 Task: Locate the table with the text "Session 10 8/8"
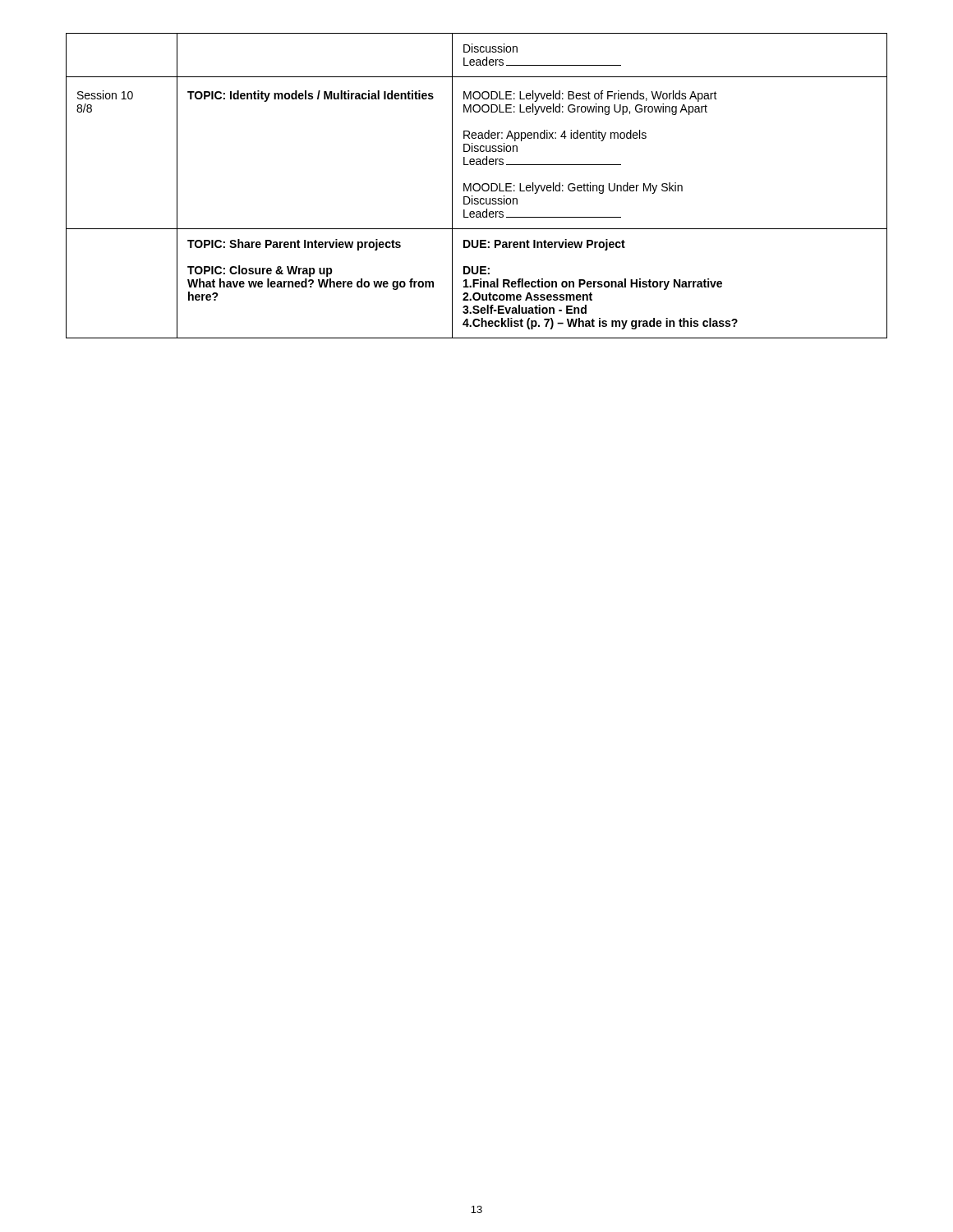(x=476, y=186)
